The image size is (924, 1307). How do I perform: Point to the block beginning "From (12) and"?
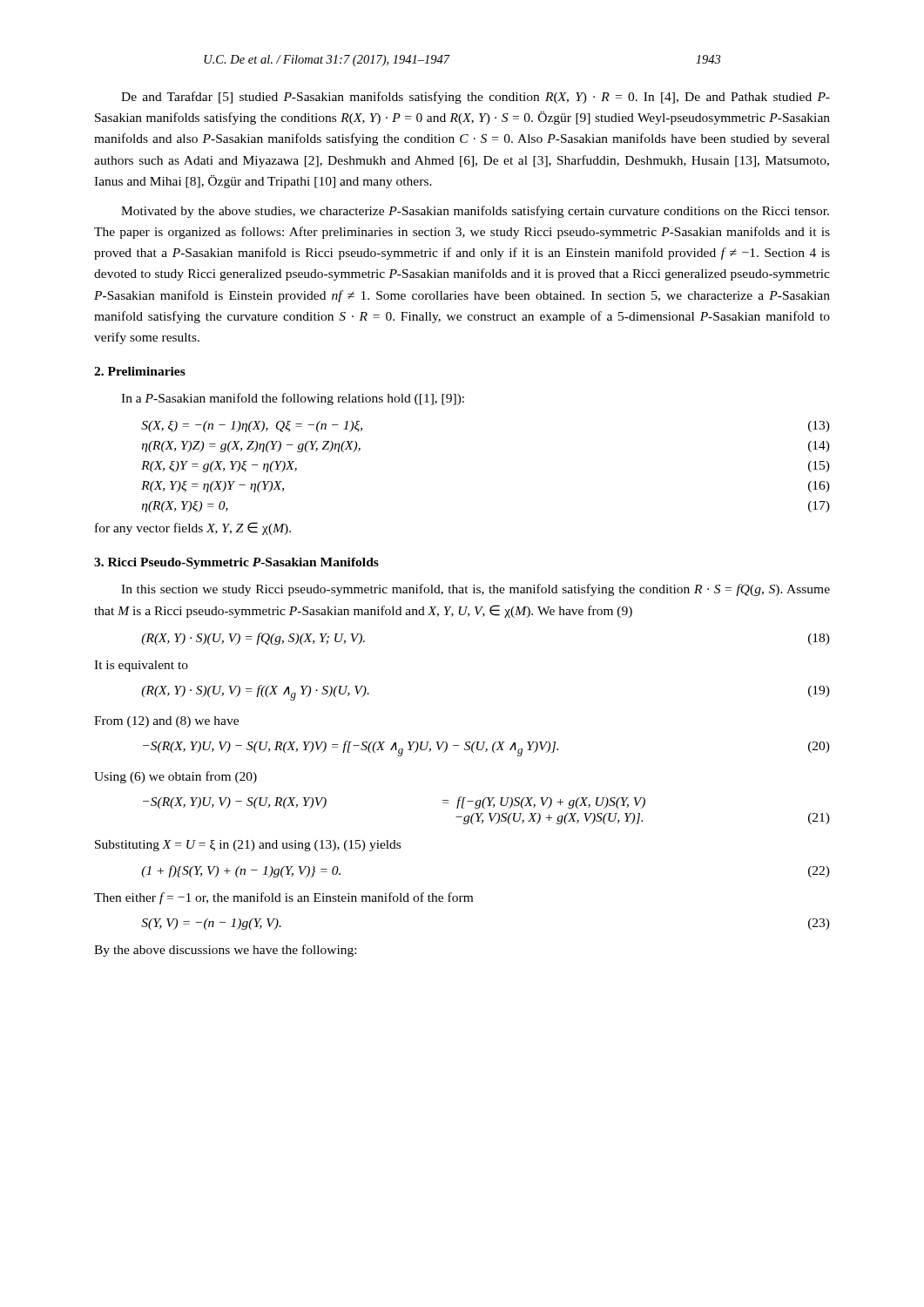coord(167,720)
